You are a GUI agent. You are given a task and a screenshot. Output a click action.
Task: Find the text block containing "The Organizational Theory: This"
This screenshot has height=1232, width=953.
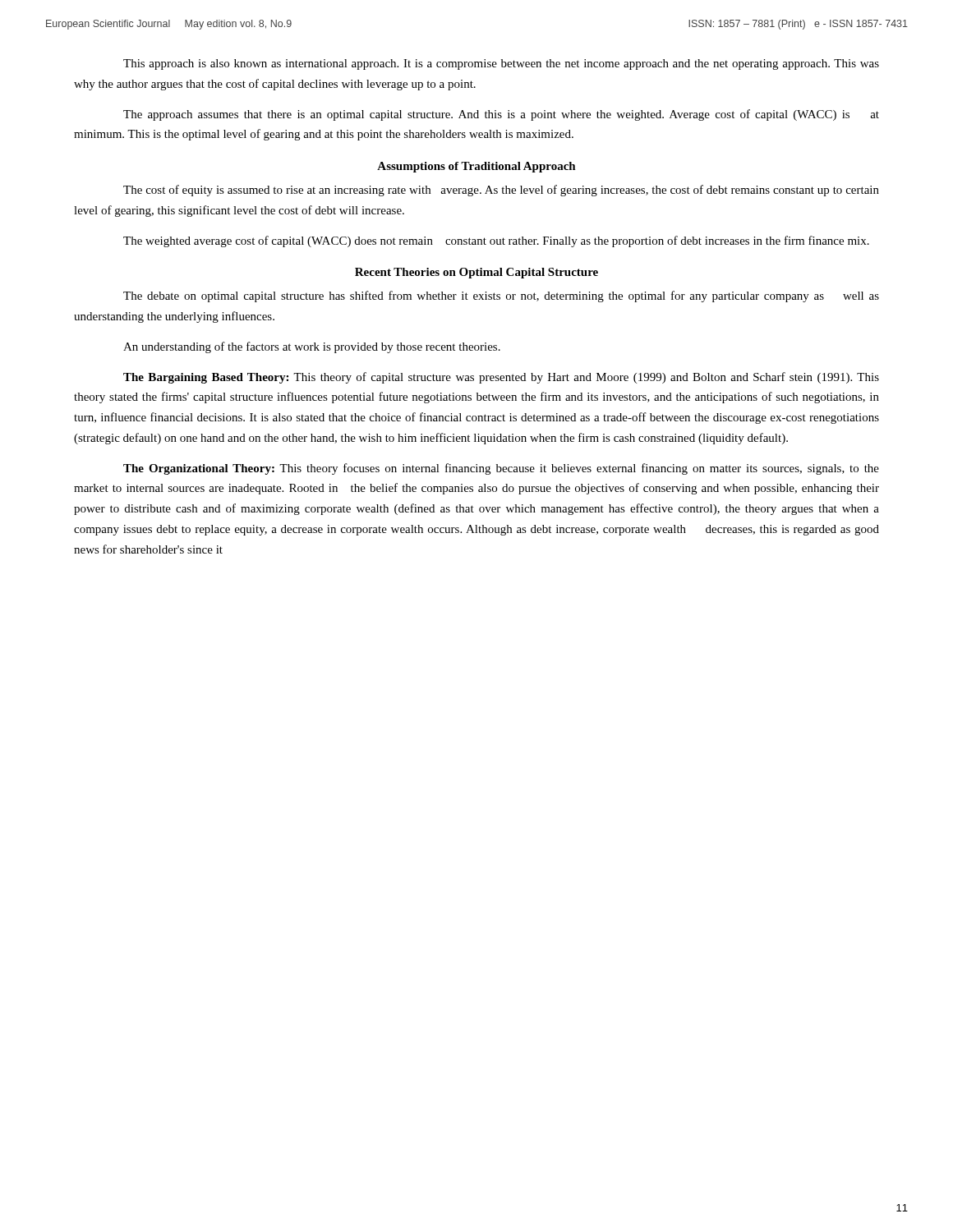pos(476,508)
